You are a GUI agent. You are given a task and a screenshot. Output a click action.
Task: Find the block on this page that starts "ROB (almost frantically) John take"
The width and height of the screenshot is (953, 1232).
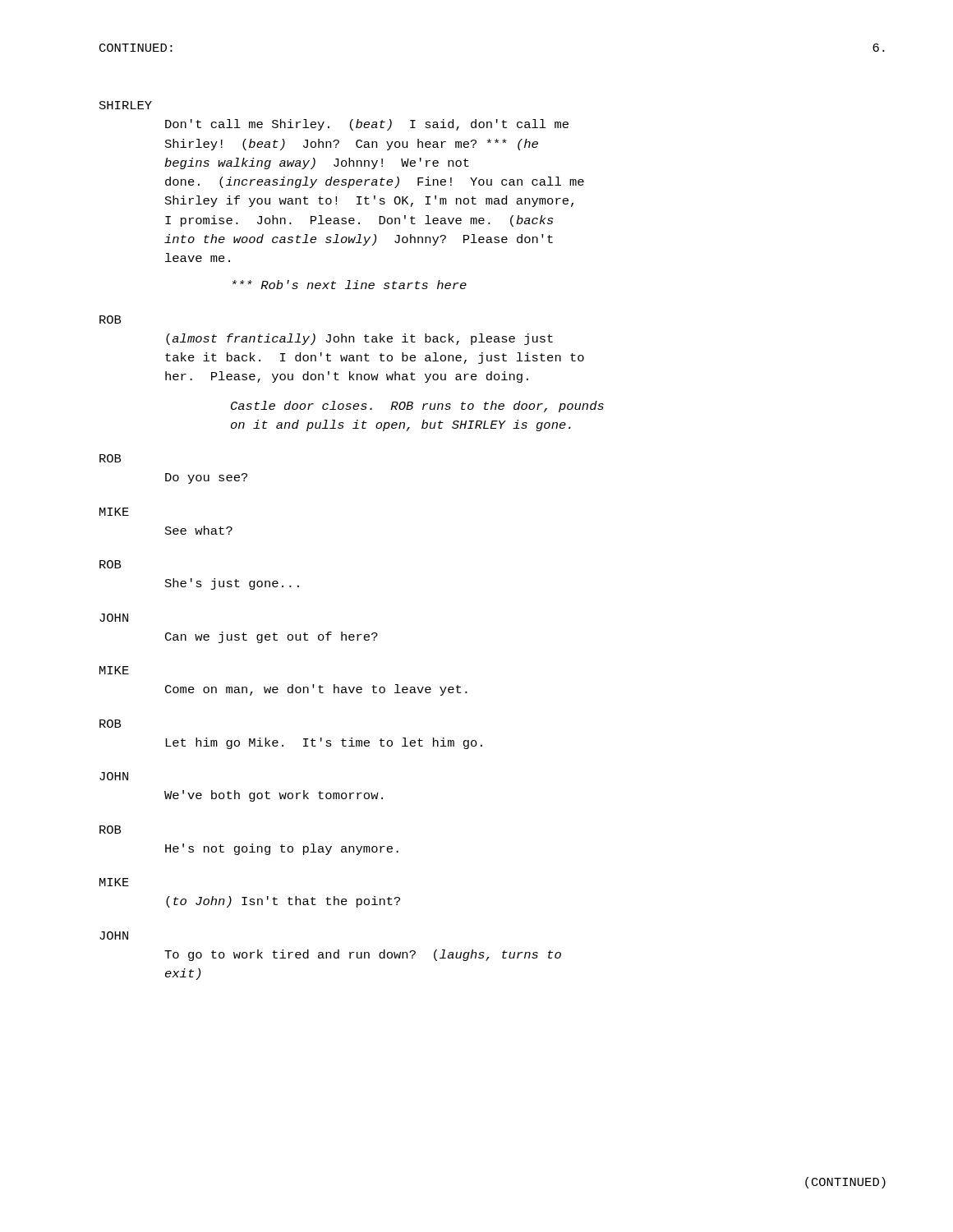(x=493, y=349)
